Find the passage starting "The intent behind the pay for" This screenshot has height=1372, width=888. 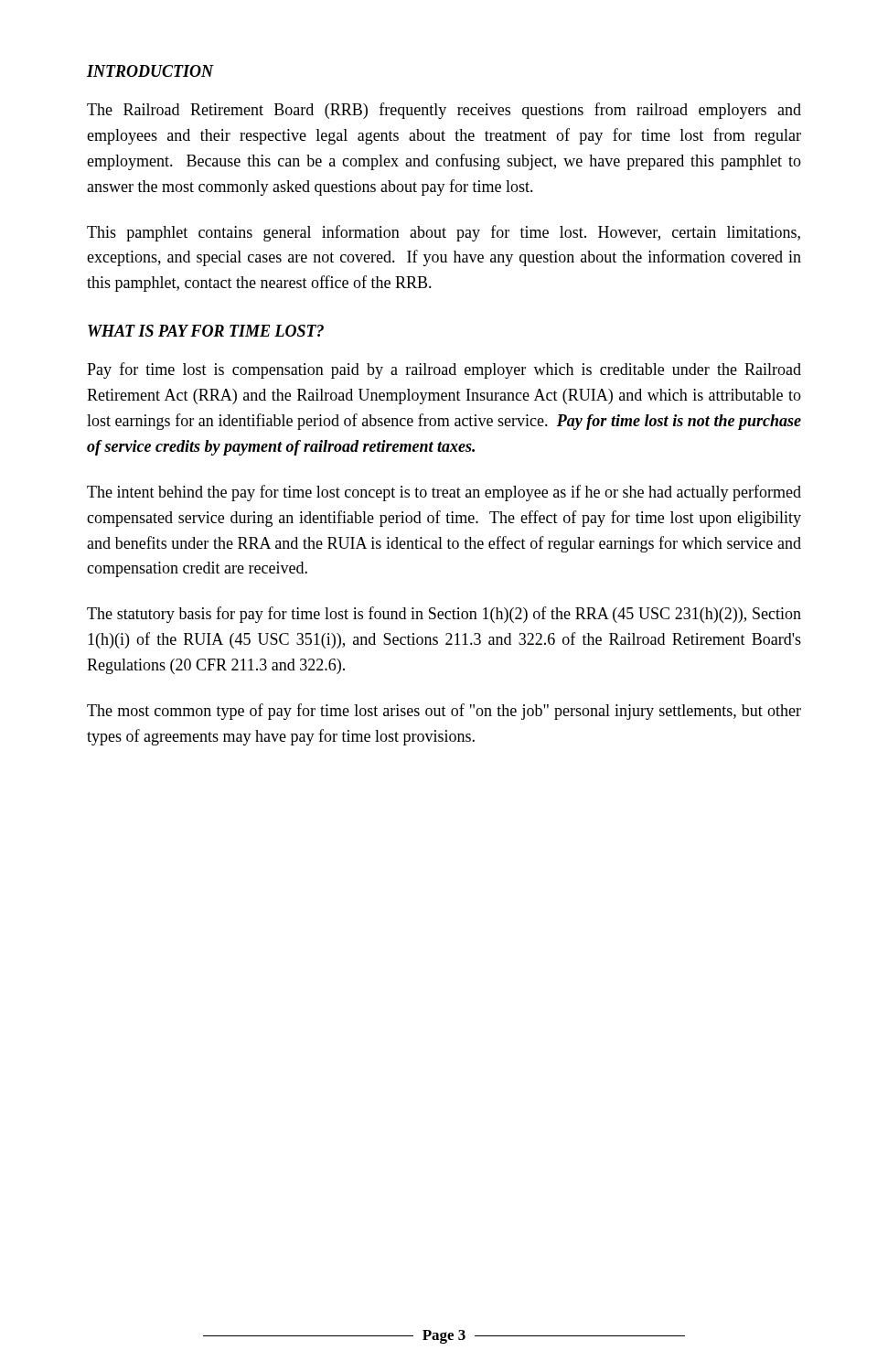click(x=444, y=530)
